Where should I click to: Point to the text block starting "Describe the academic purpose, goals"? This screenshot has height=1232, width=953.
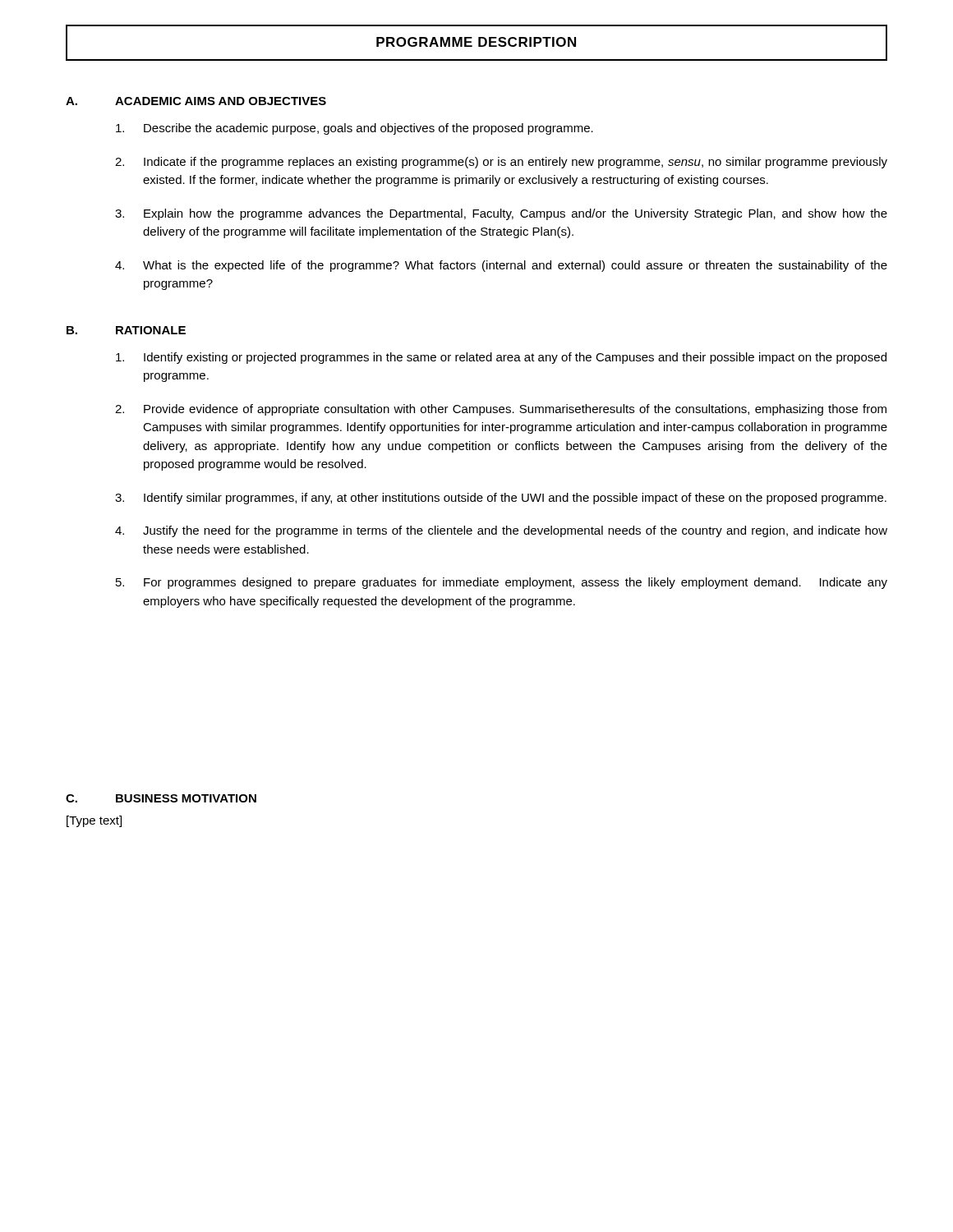coord(501,128)
